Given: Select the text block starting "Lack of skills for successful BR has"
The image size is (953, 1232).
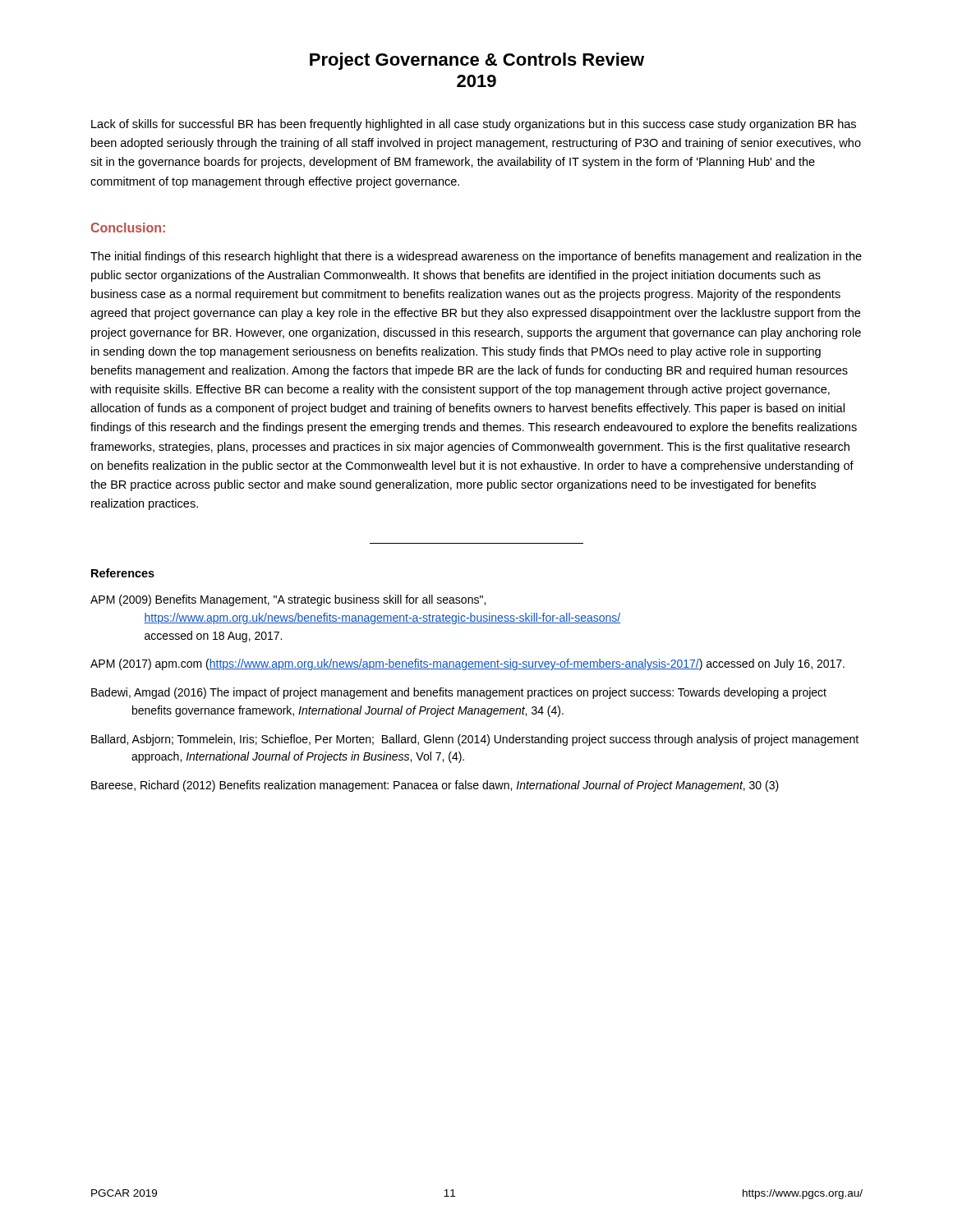Looking at the screenshot, I should [x=476, y=153].
